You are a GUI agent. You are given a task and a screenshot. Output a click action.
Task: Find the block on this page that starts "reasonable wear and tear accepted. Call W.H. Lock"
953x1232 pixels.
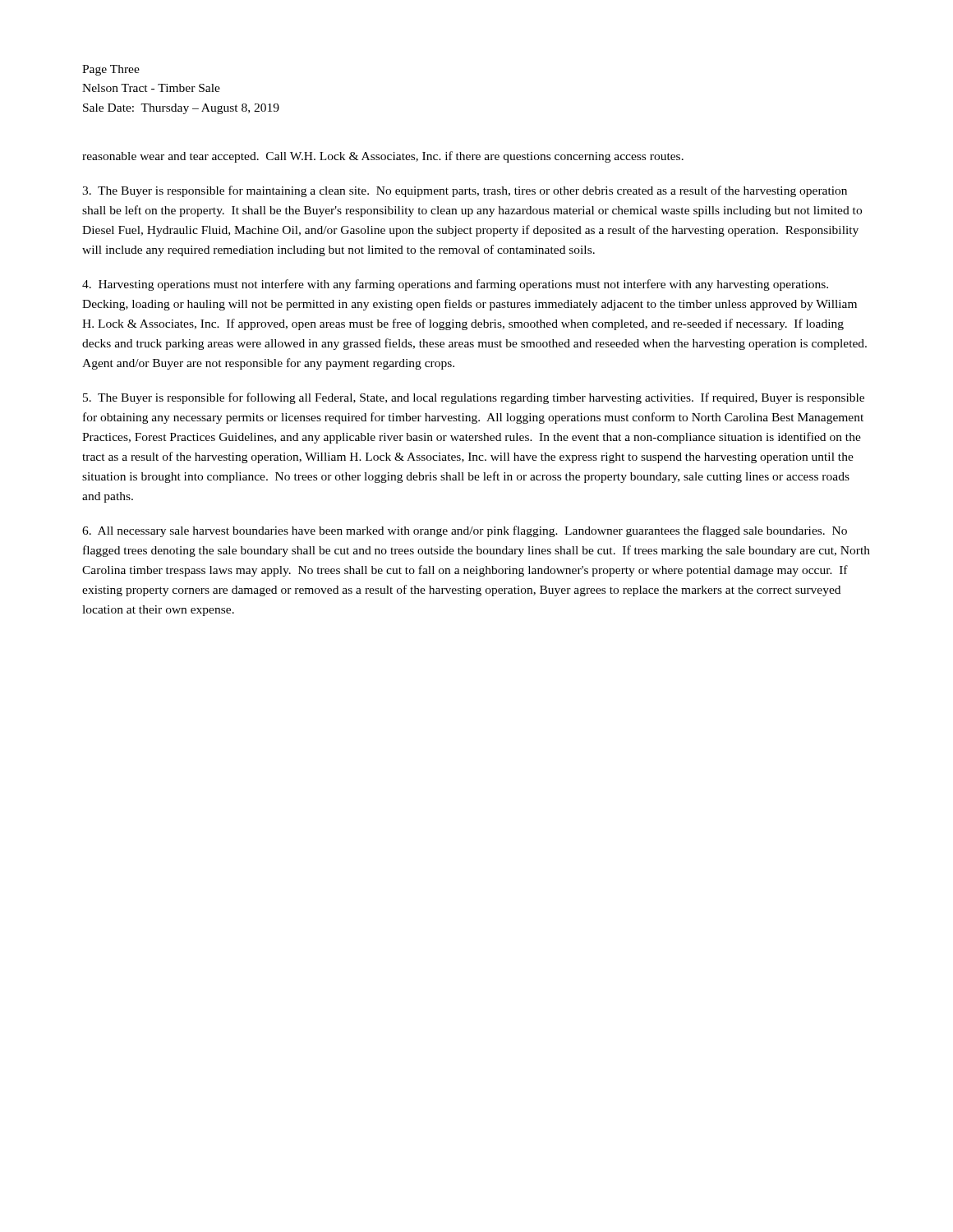[383, 155]
